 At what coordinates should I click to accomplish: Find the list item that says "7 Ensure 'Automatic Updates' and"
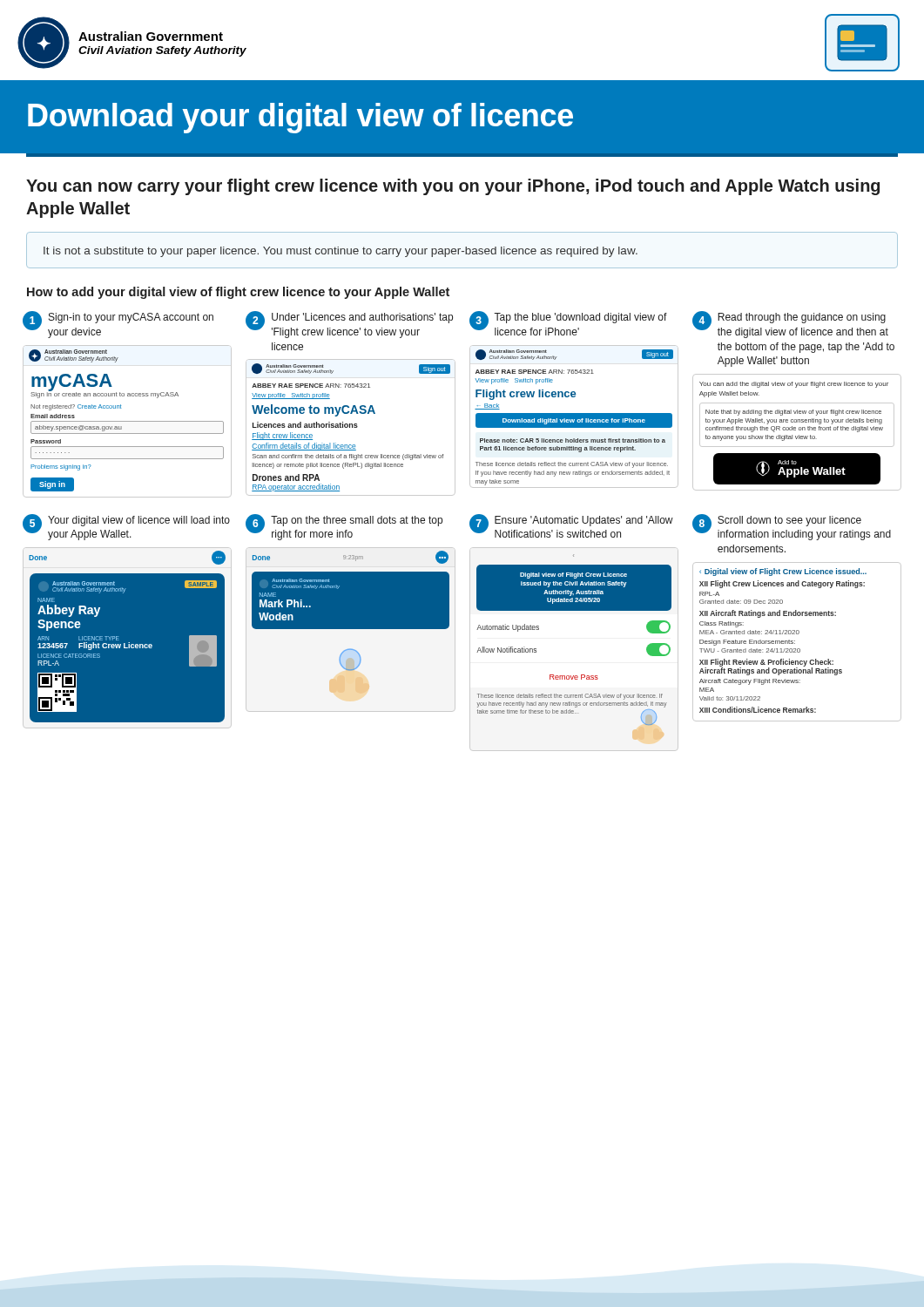tap(574, 632)
